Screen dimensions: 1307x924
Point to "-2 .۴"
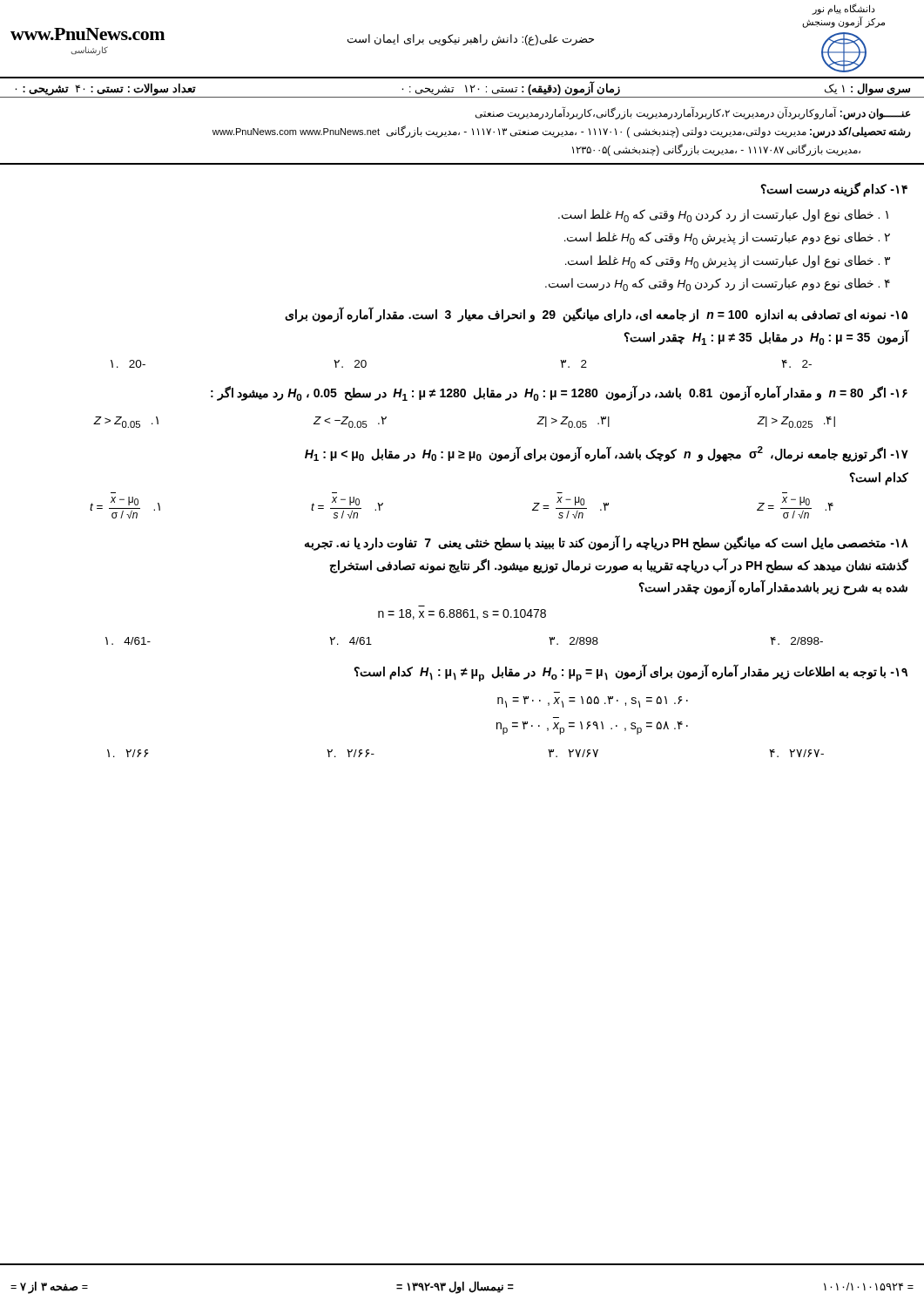point(797,364)
